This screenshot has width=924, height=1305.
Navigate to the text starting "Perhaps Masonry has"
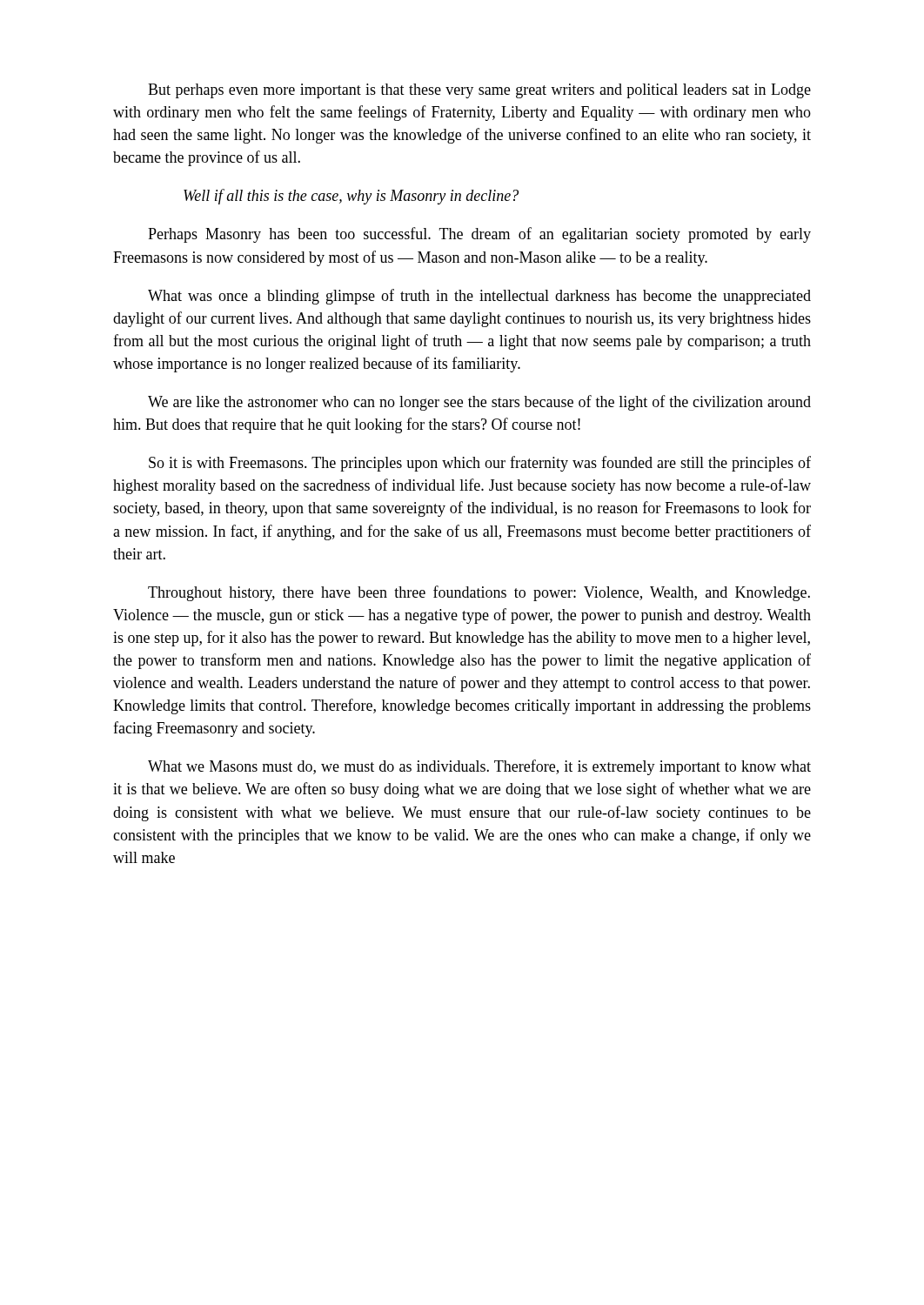462,246
